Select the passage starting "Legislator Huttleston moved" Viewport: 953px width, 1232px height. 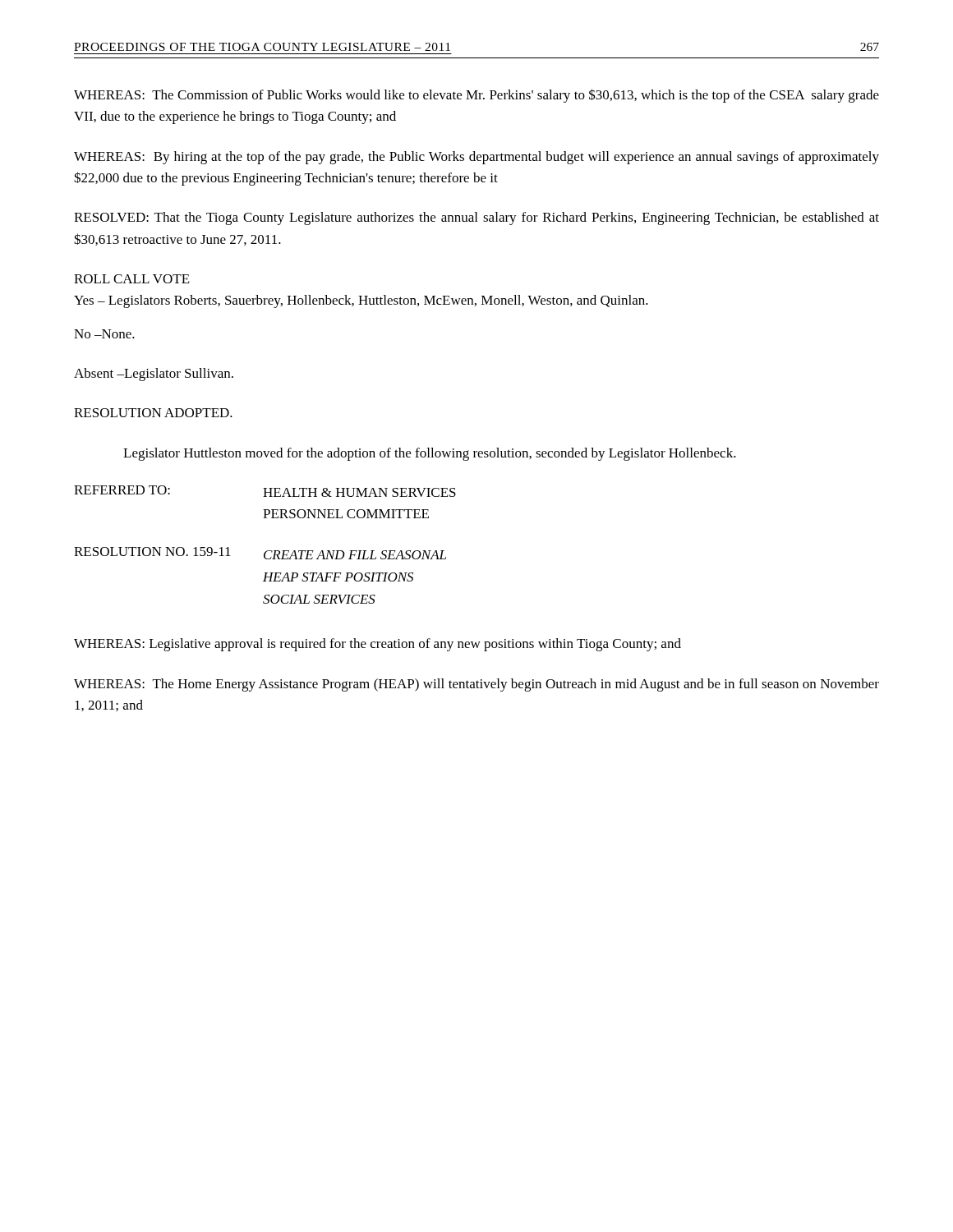[x=430, y=453]
